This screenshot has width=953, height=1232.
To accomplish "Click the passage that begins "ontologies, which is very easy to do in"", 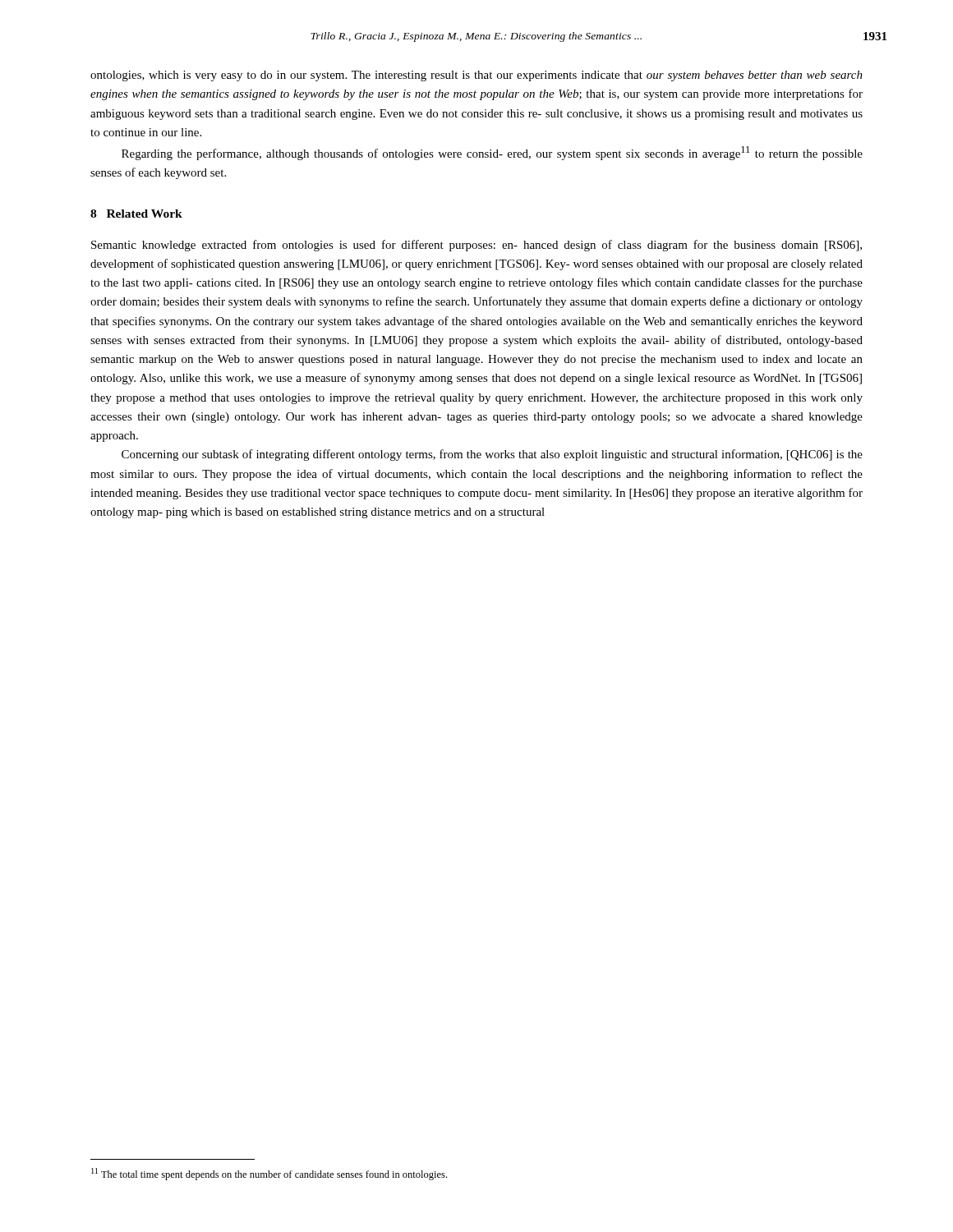I will click(x=476, y=104).
